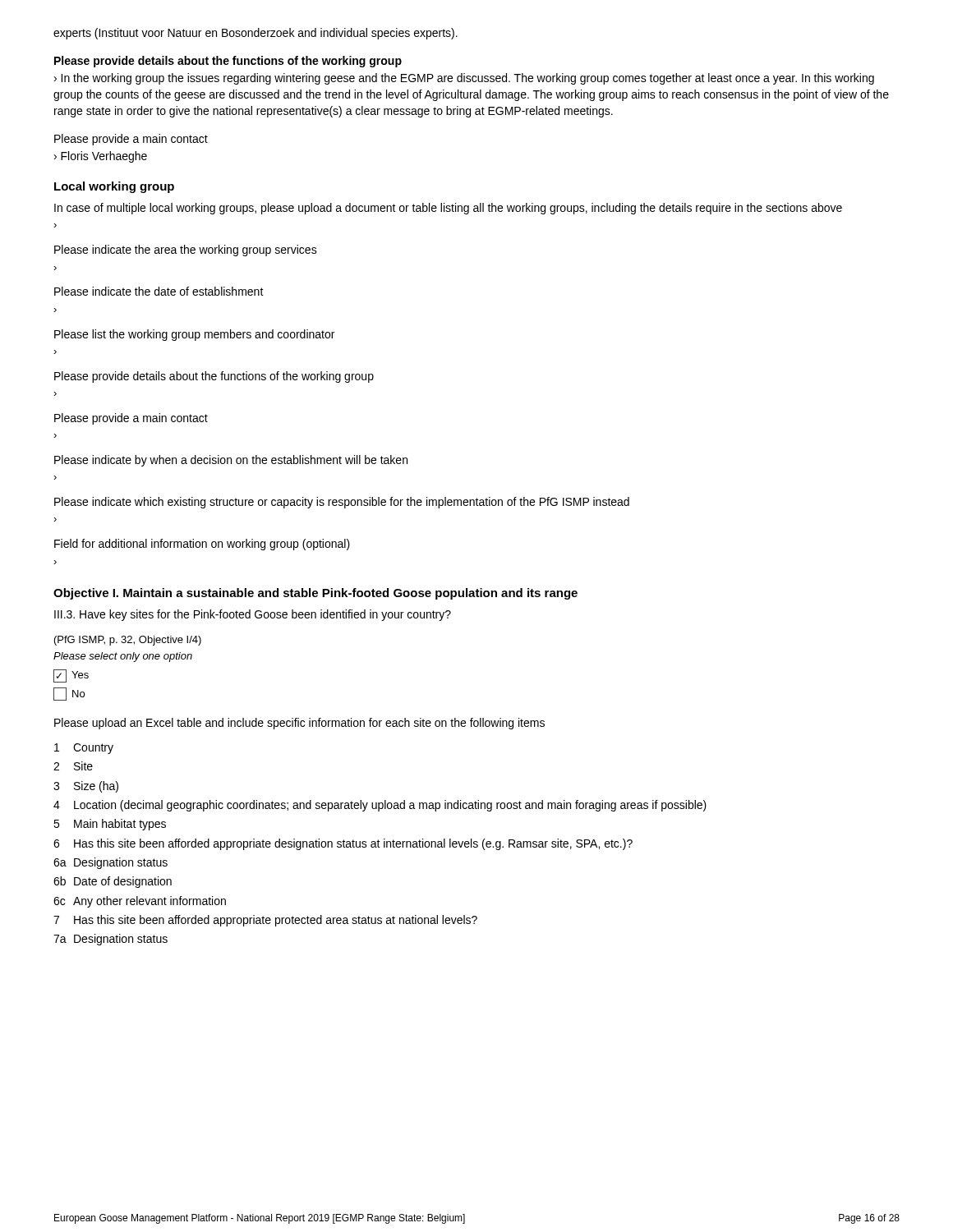
Task: Locate the block starting "experts (Instituut voor Natuur en"
Action: coord(256,33)
